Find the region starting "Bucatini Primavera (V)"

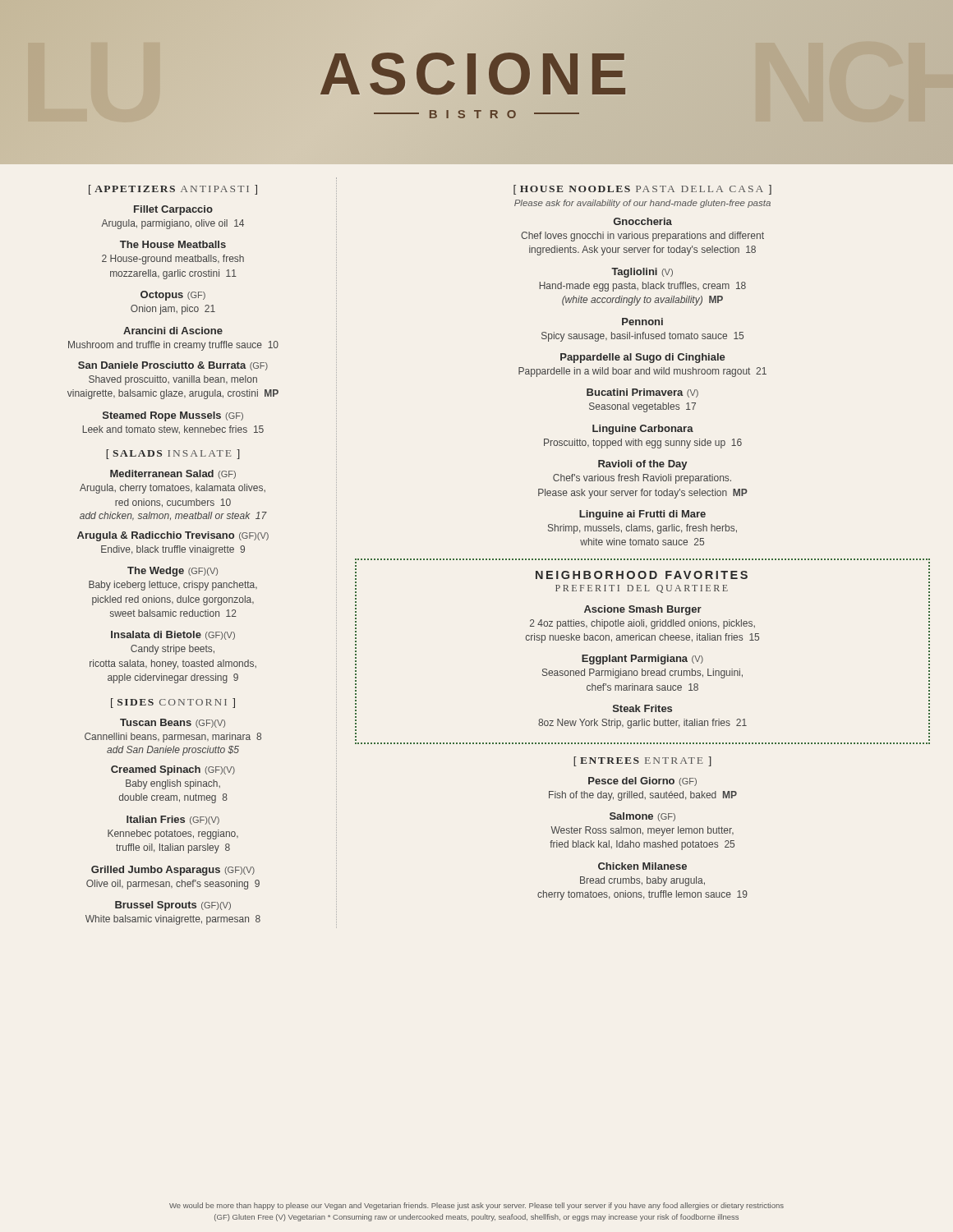click(642, 400)
